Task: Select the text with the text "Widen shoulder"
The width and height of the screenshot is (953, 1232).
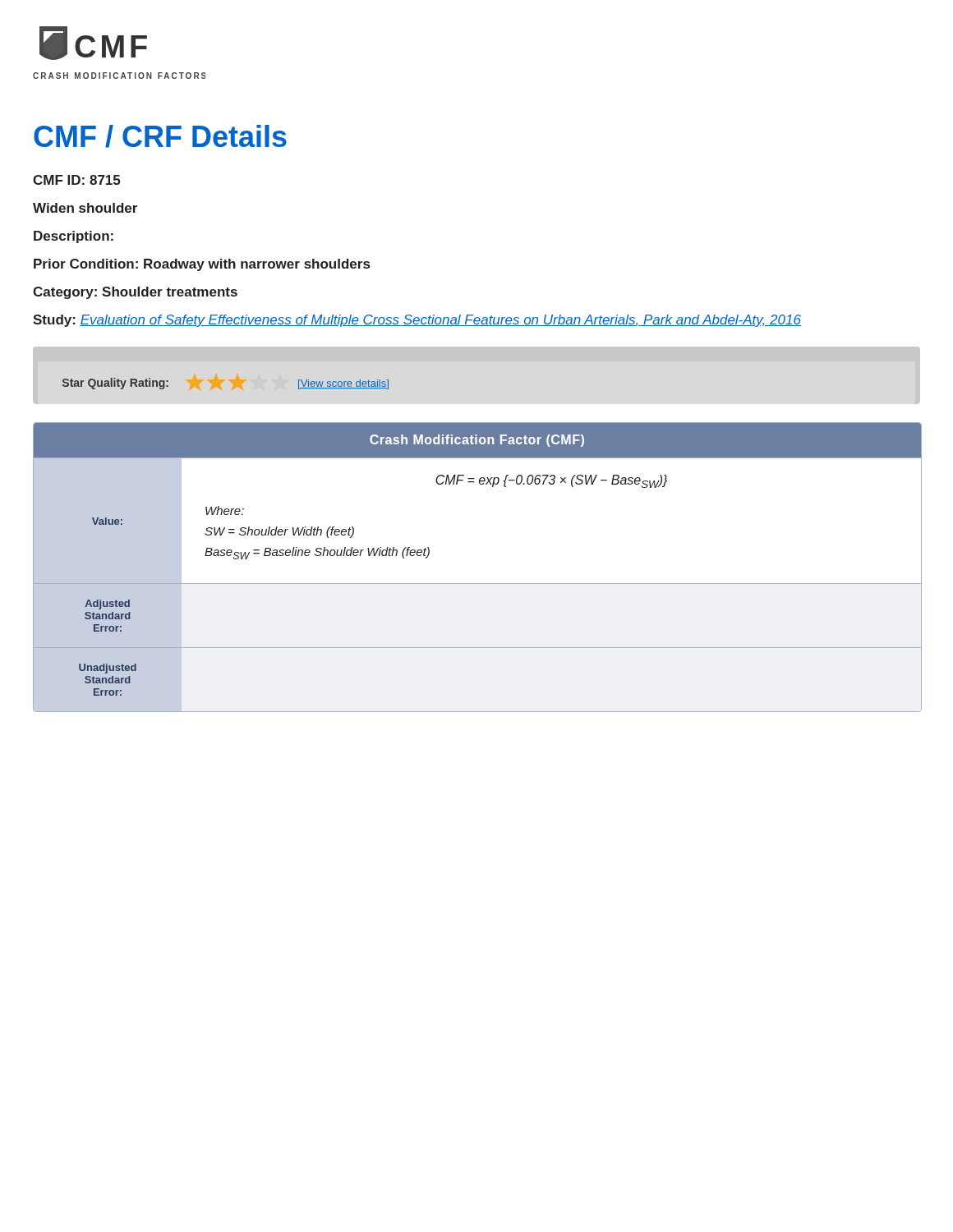Action: tap(85, 208)
